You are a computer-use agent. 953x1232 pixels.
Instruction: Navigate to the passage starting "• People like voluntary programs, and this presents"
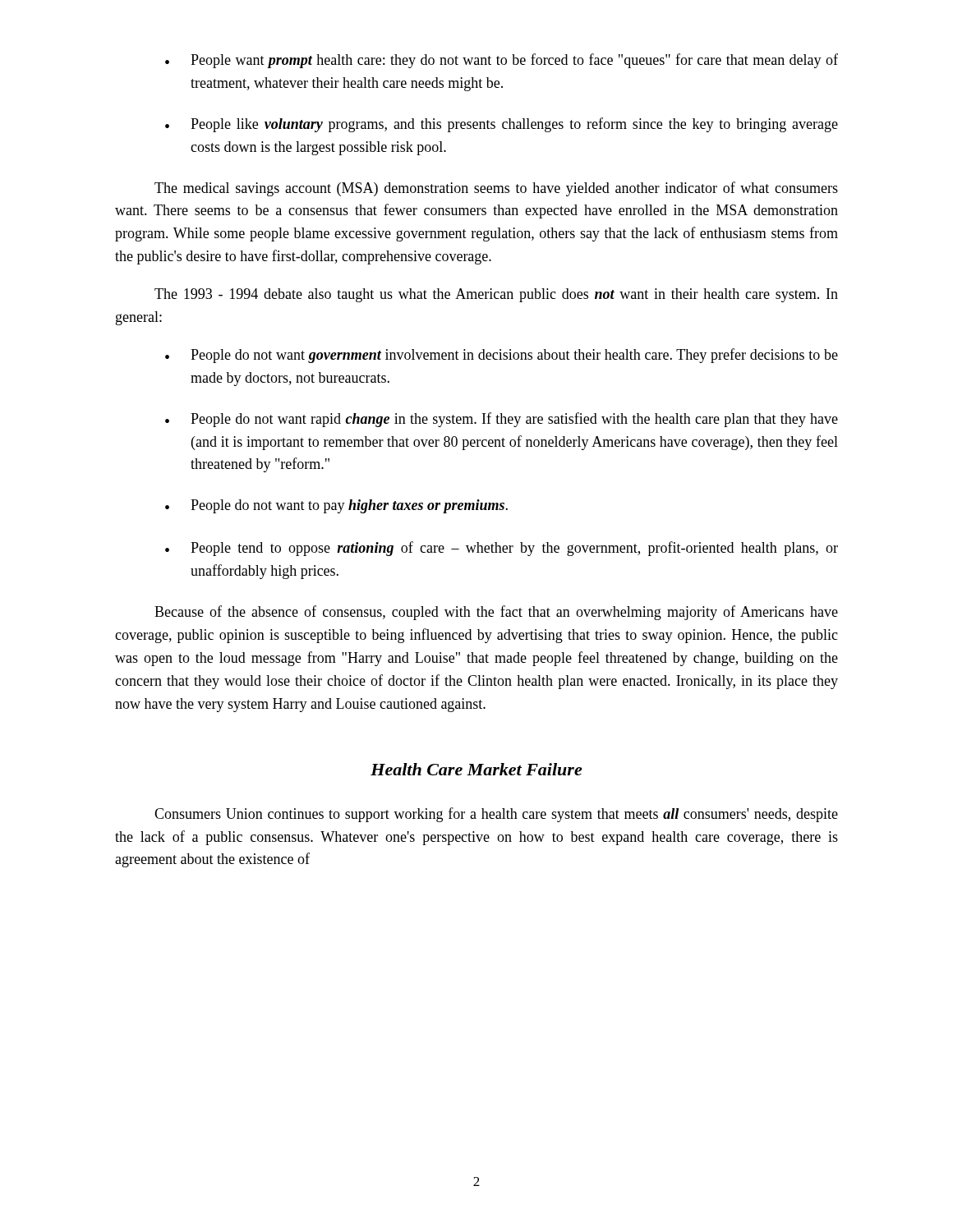[501, 136]
